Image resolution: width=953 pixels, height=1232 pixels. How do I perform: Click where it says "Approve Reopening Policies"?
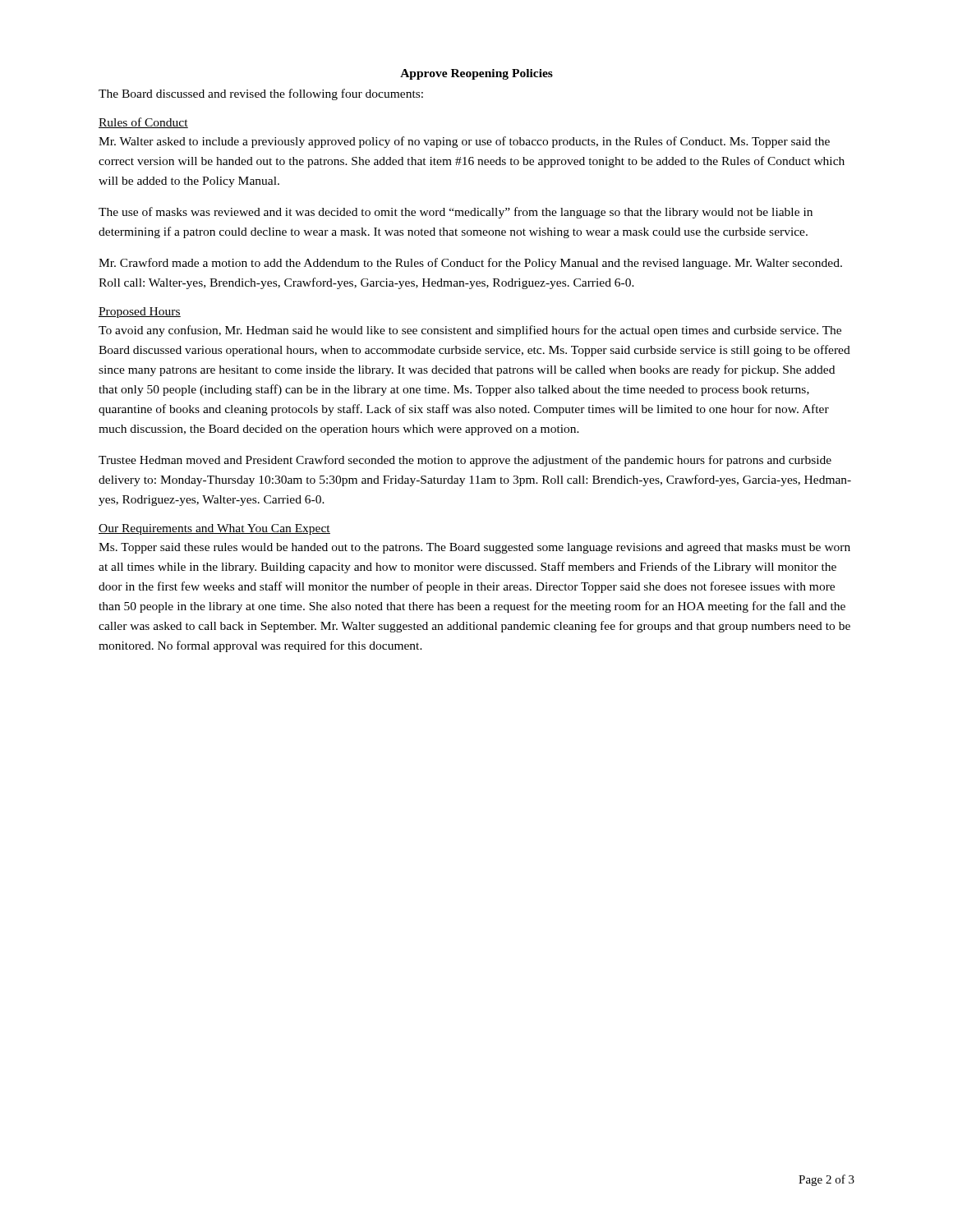click(476, 73)
